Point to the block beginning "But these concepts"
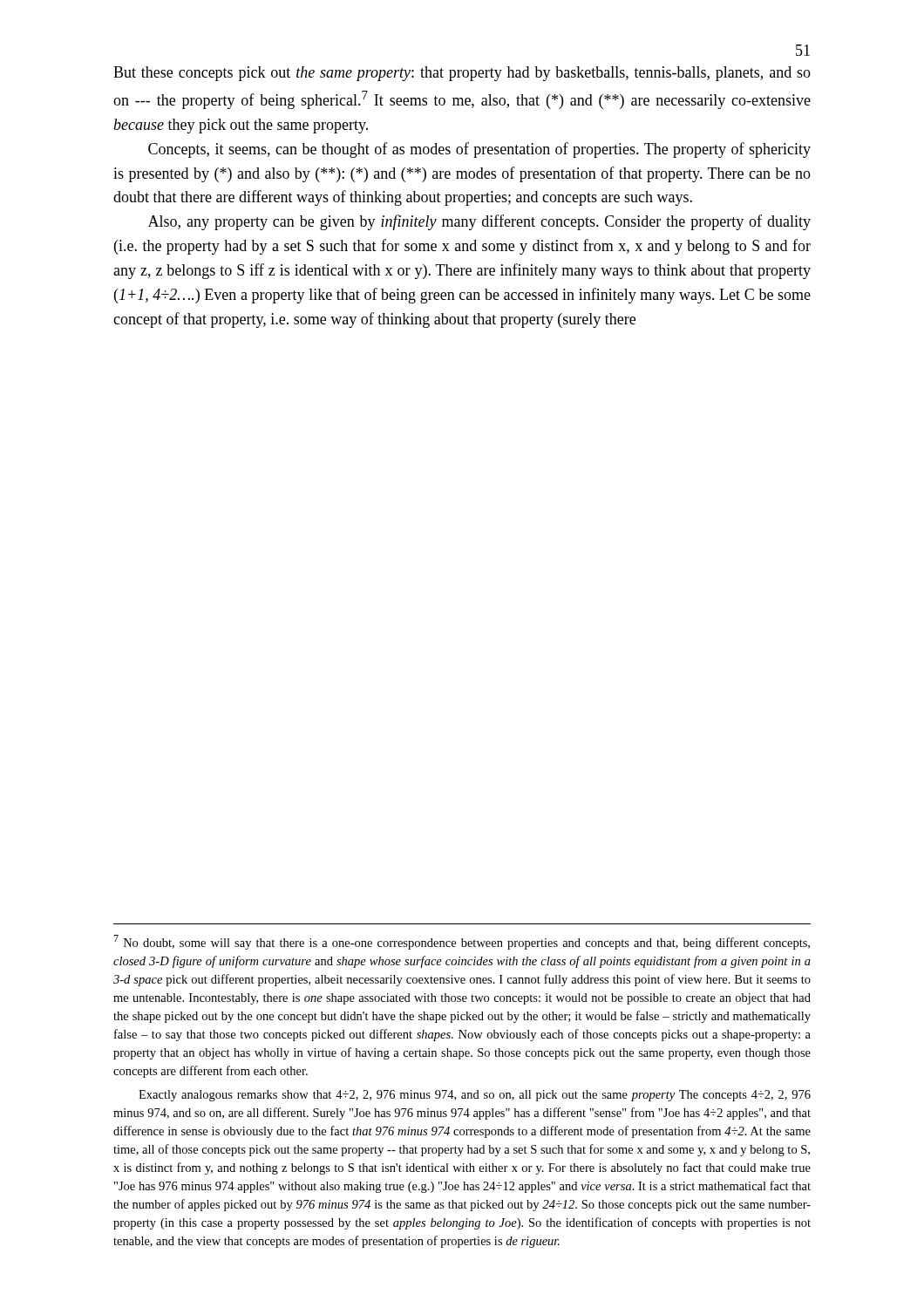The width and height of the screenshot is (924, 1308). pyautogui.click(x=462, y=197)
